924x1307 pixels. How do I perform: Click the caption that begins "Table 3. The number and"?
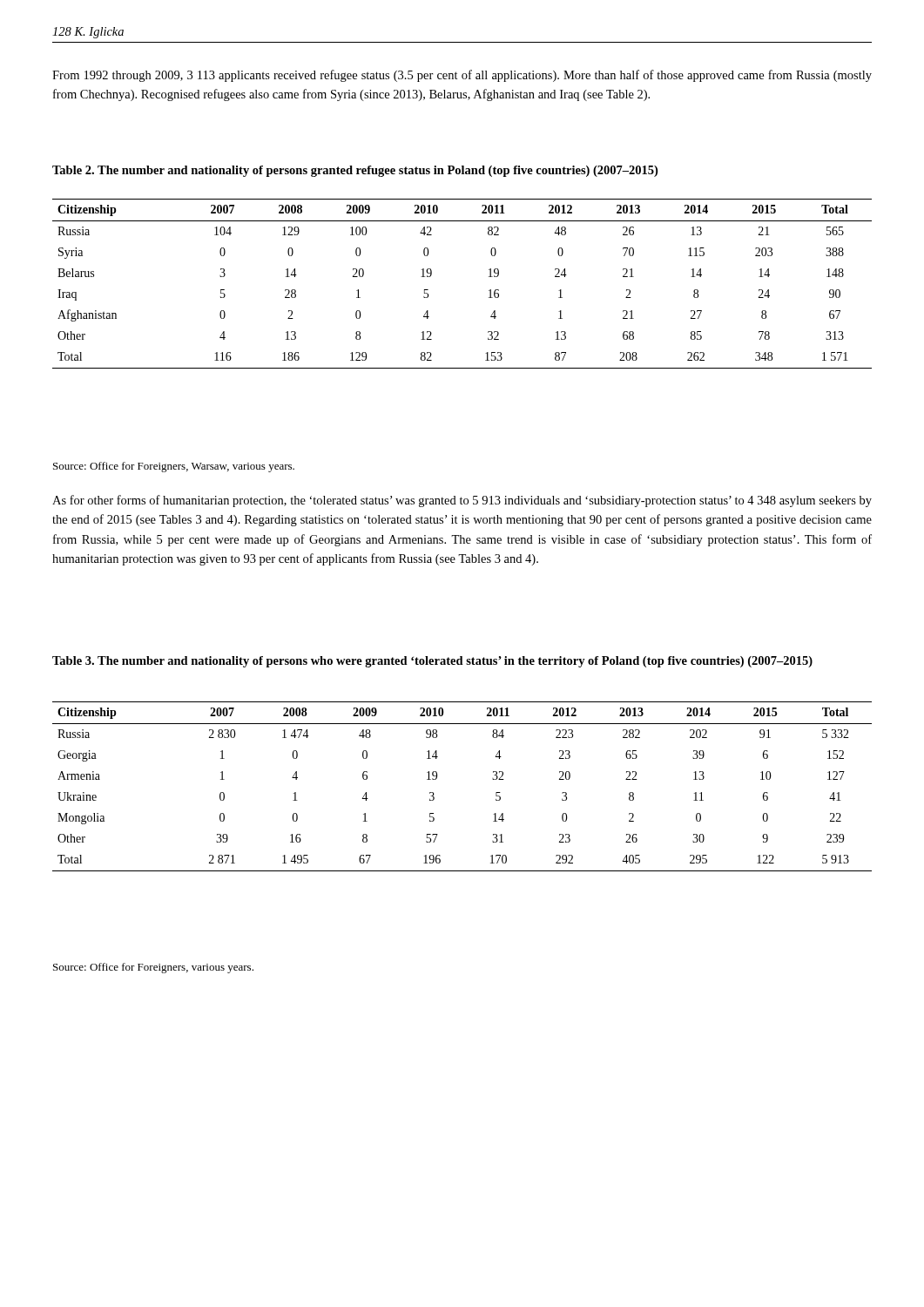tap(432, 660)
